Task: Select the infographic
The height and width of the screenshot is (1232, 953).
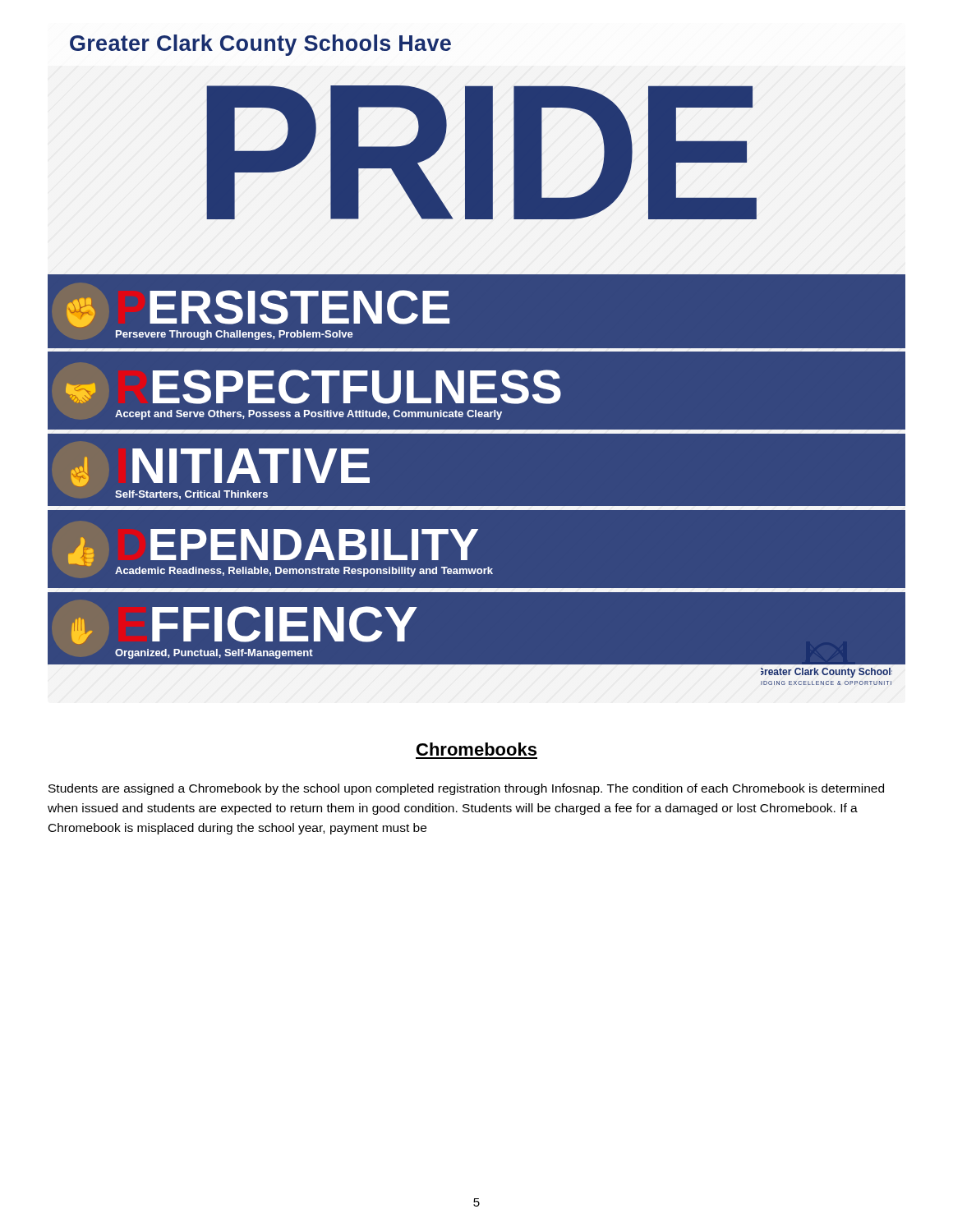Action: (x=476, y=363)
